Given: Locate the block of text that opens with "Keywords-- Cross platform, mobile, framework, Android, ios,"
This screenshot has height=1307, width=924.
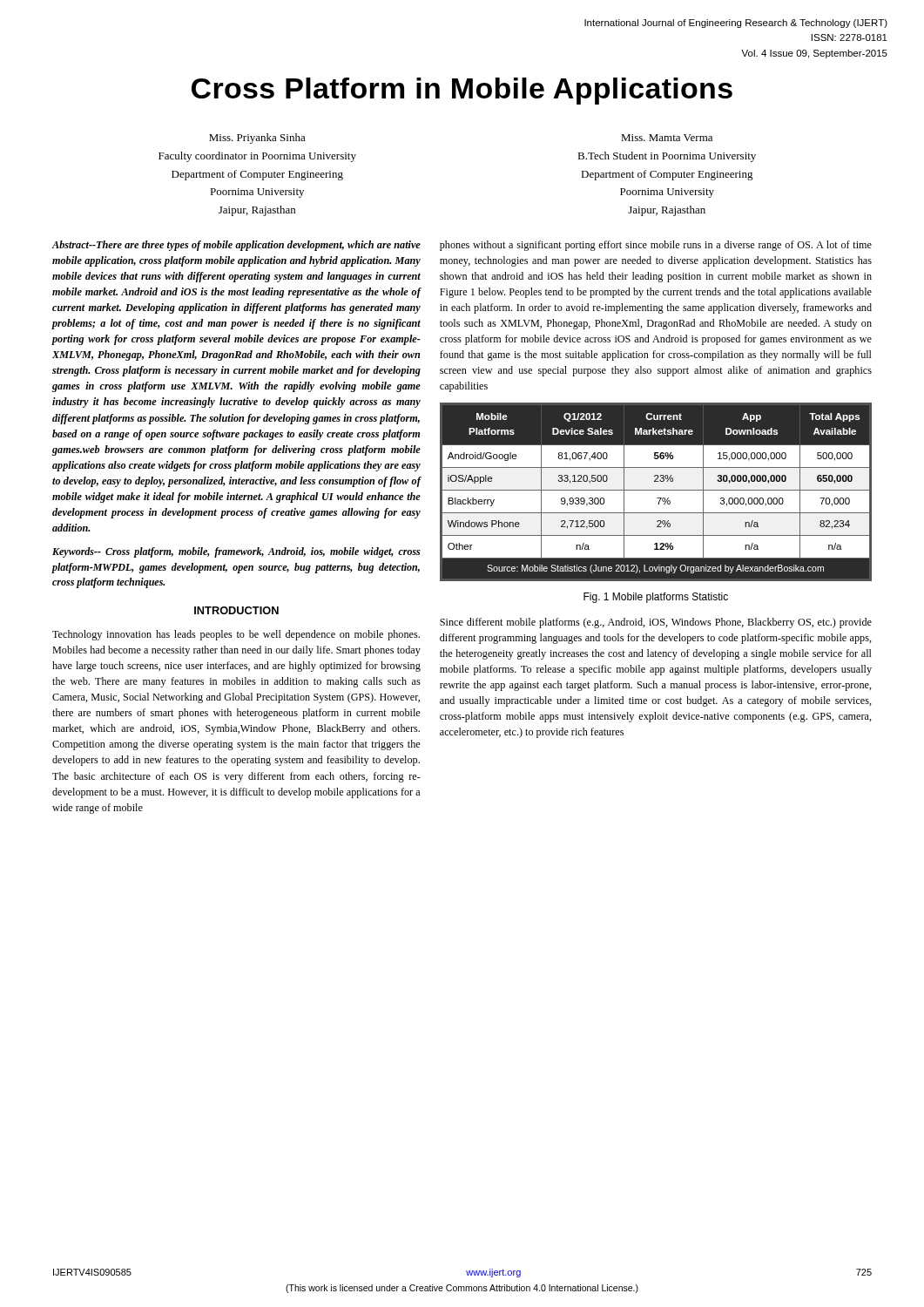Looking at the screenshot, I should [236, 567].
